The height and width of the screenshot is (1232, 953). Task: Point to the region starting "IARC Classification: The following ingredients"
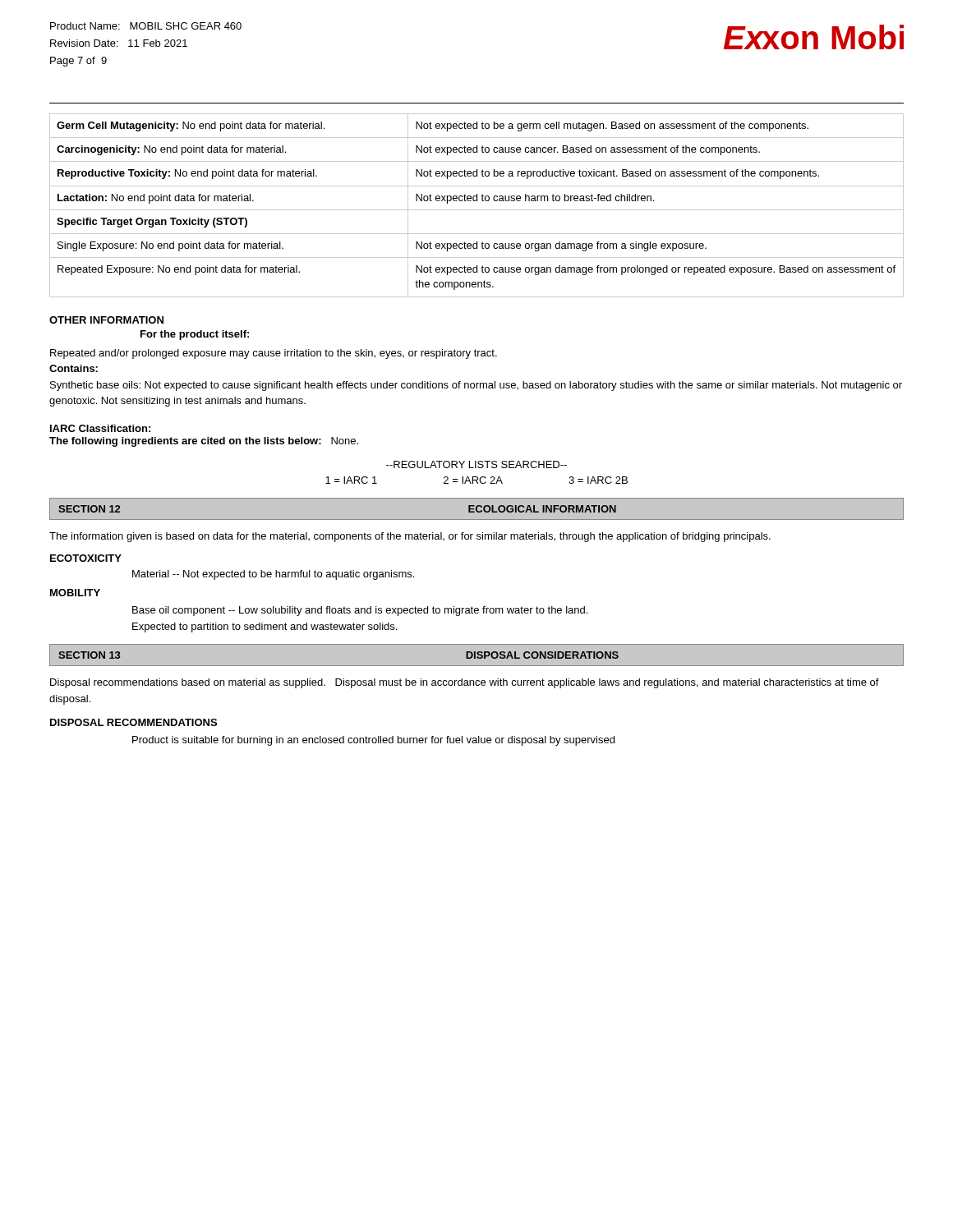tap(100, 428)
